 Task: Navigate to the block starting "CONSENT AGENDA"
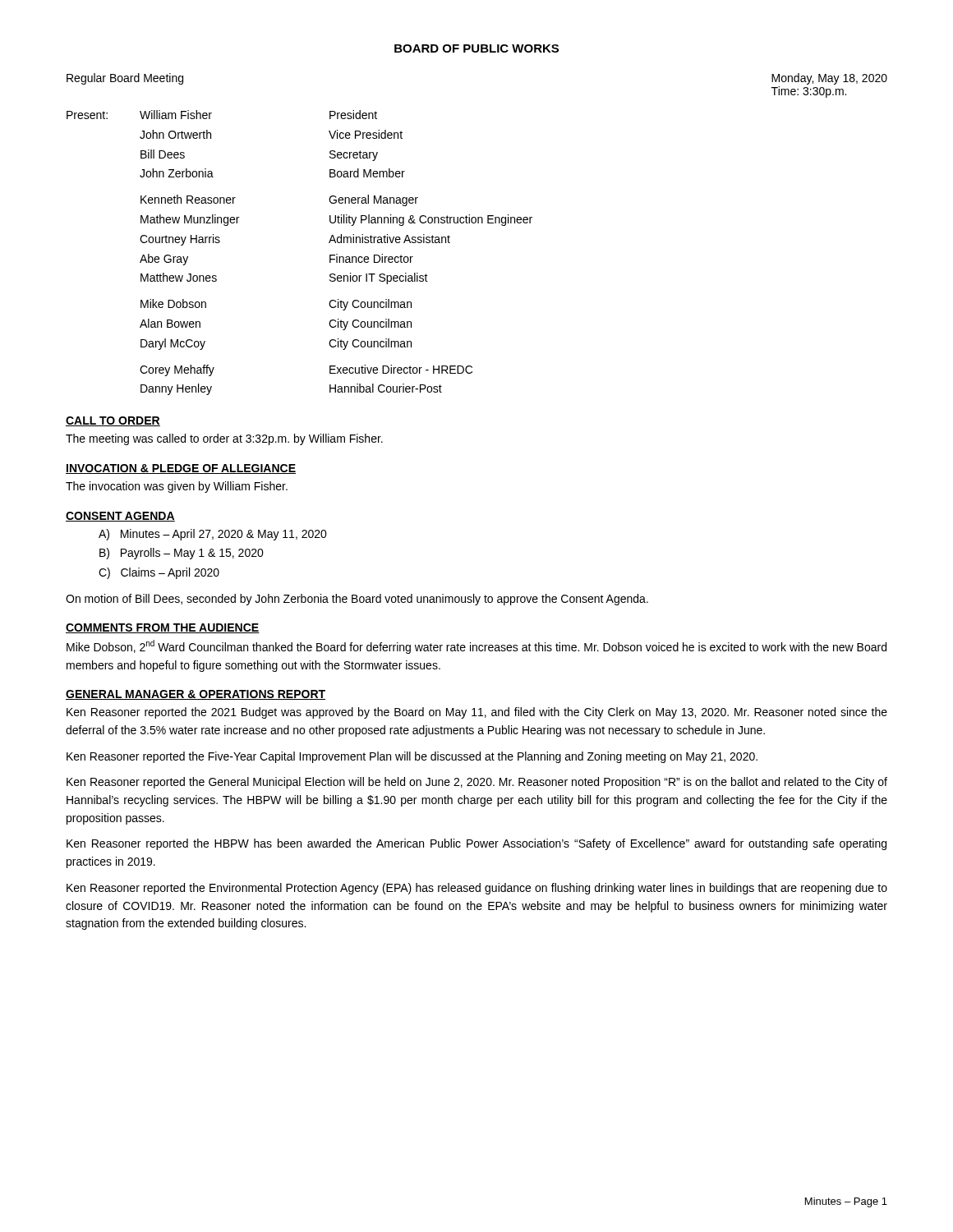120,515
